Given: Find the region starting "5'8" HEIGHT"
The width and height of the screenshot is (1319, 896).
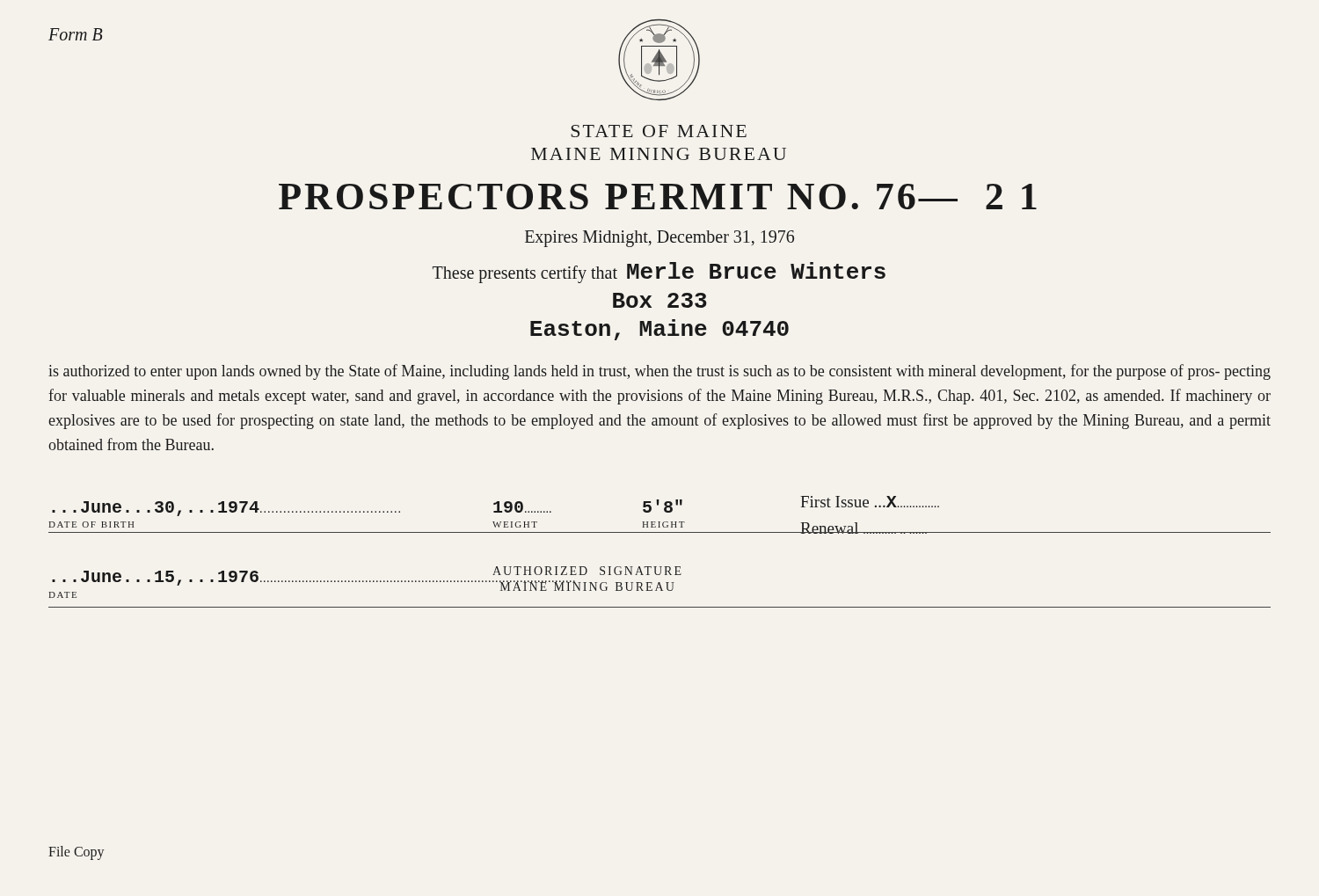Looking at the screenshot, I should 664,513.
